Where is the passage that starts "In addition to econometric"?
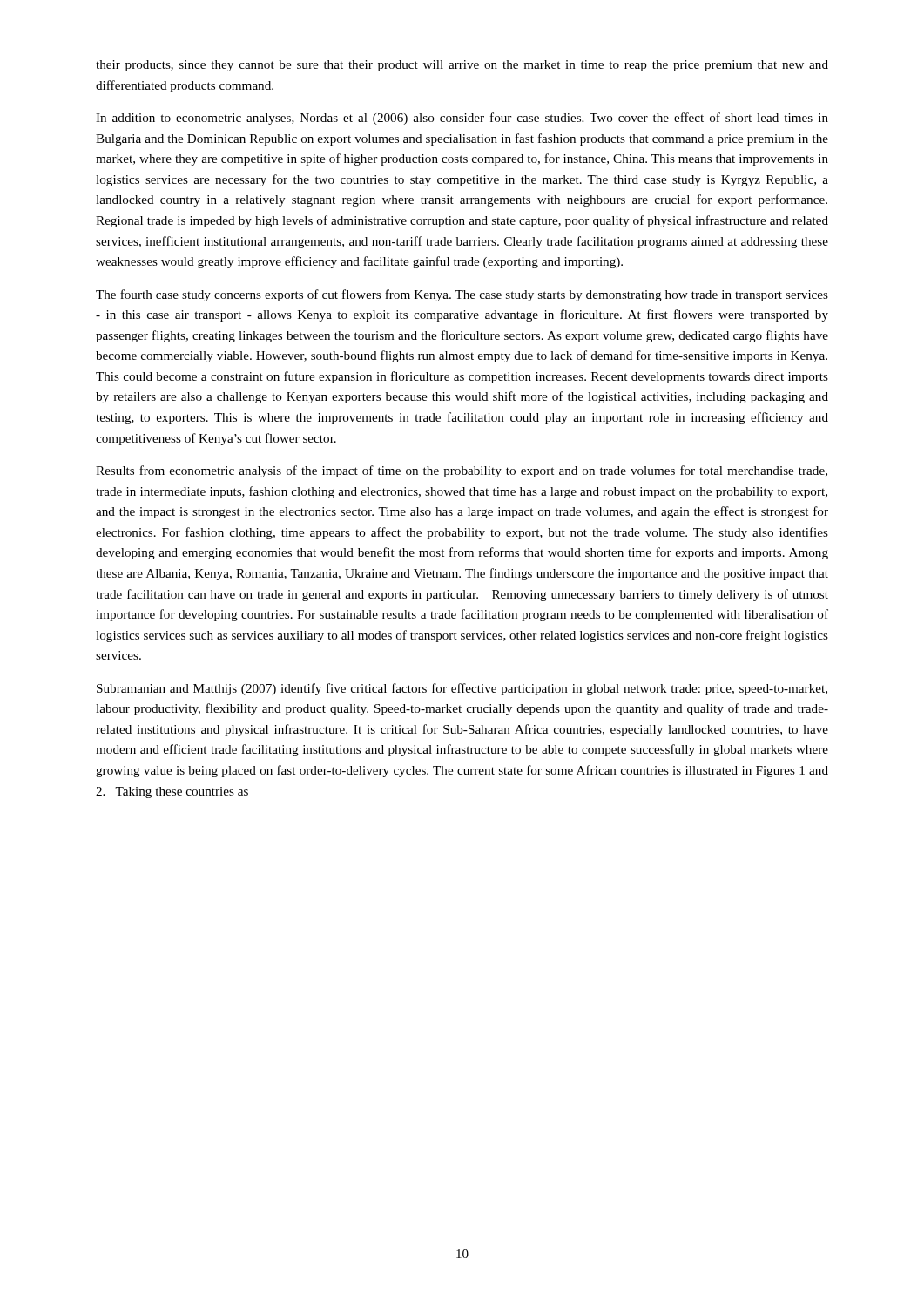Image resolution: width=924 pixels, height=1307 pixels. [x=462, y=189]
